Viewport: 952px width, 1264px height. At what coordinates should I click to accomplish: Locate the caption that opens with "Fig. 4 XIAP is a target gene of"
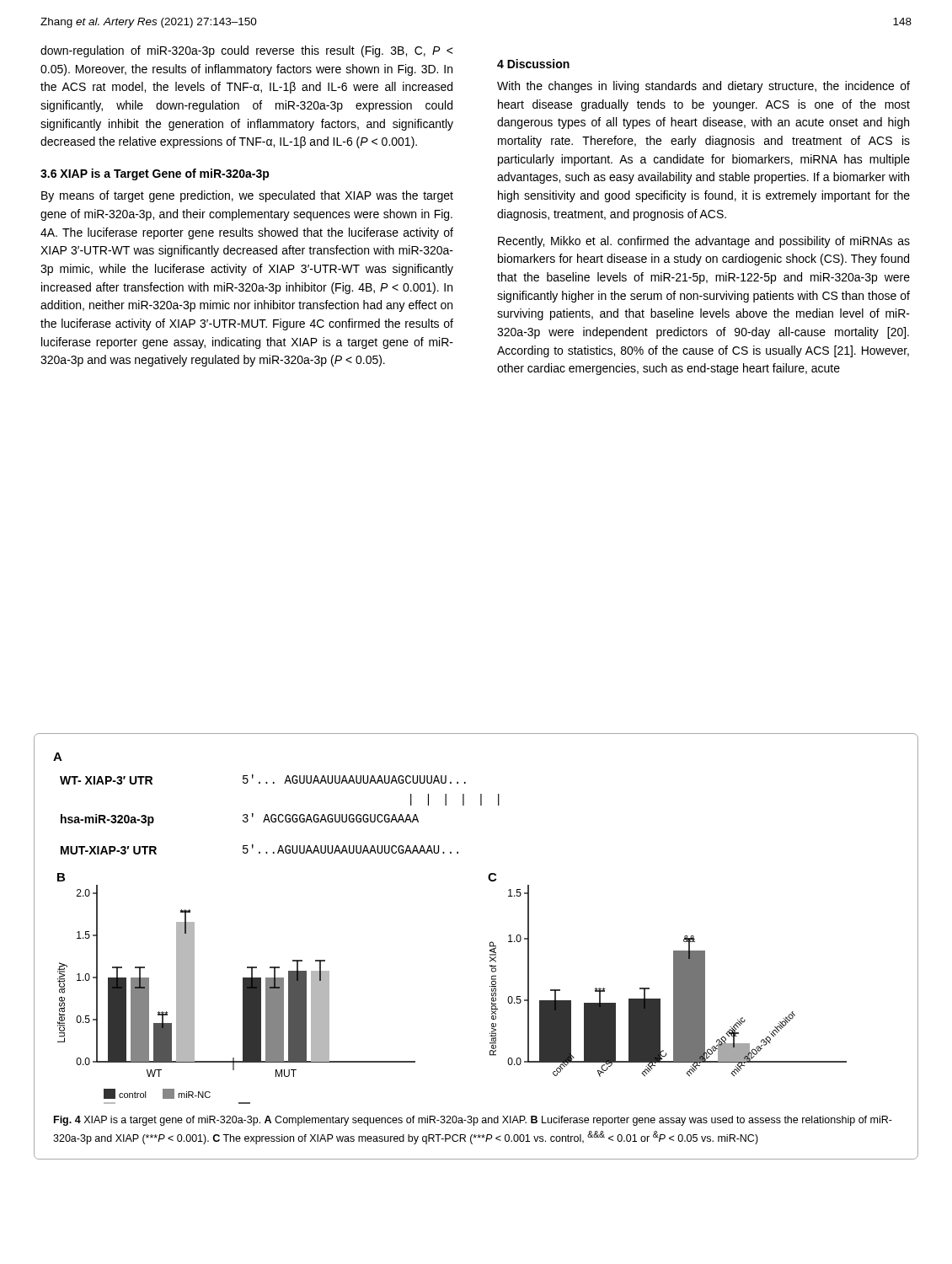[x=473, y=1129]
